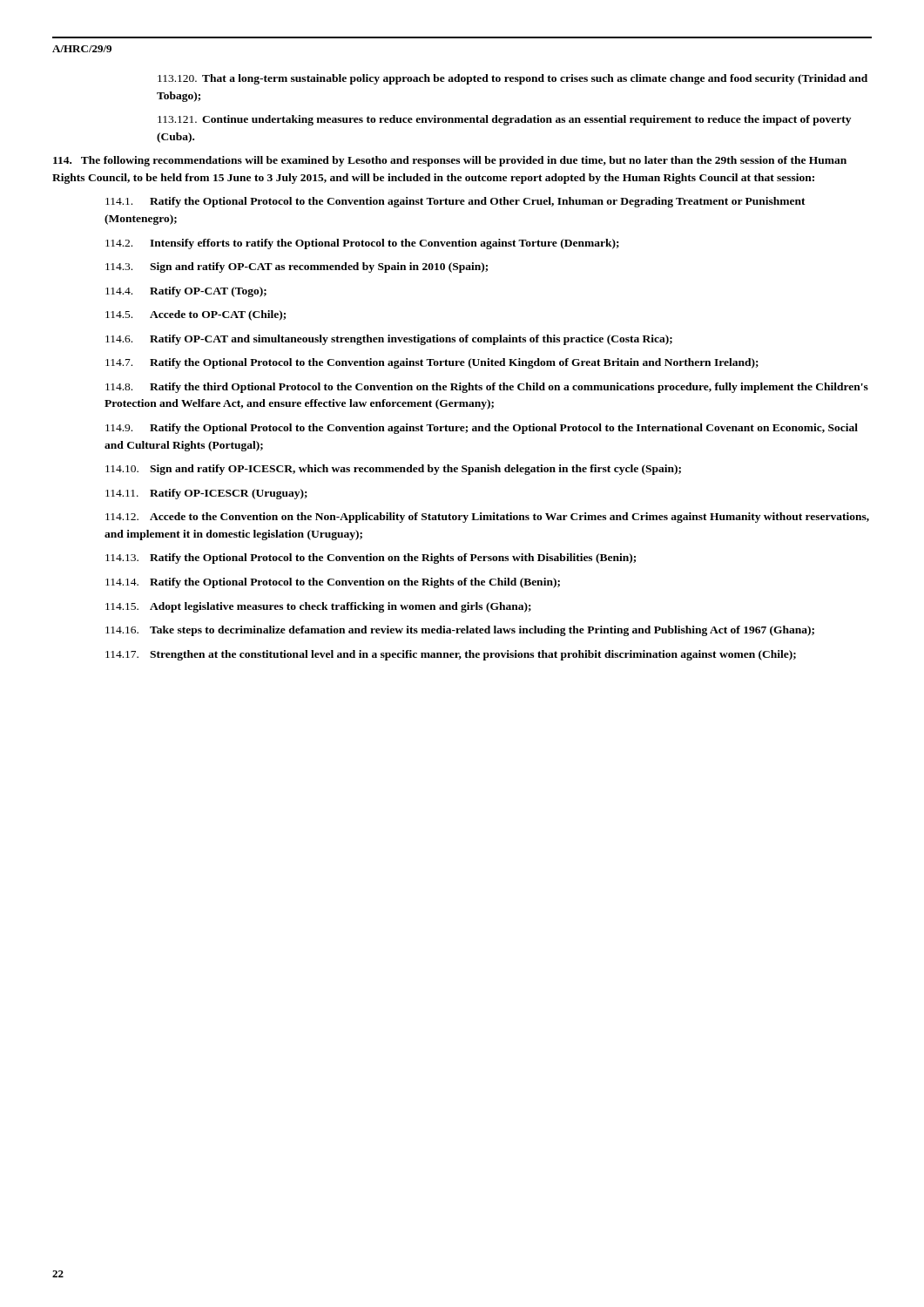The height and width of the screenshot is (1307, 924).
Task: Find the text starting "114.11.Ratify OP-ICESCR (Uruguay);"
Action: point(206,493)
